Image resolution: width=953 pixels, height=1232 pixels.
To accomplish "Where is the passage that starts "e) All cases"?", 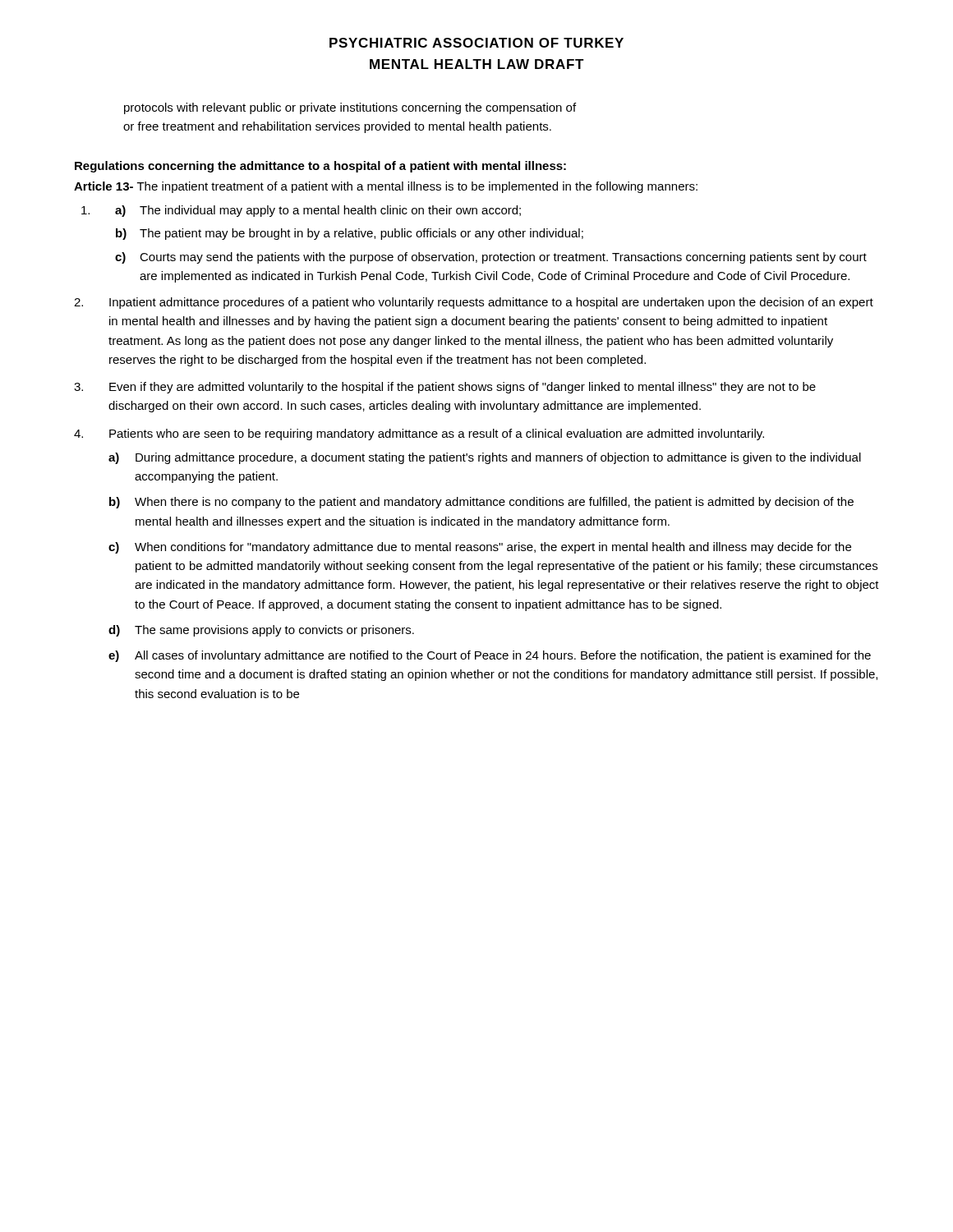I will click(x=494, y=674).
